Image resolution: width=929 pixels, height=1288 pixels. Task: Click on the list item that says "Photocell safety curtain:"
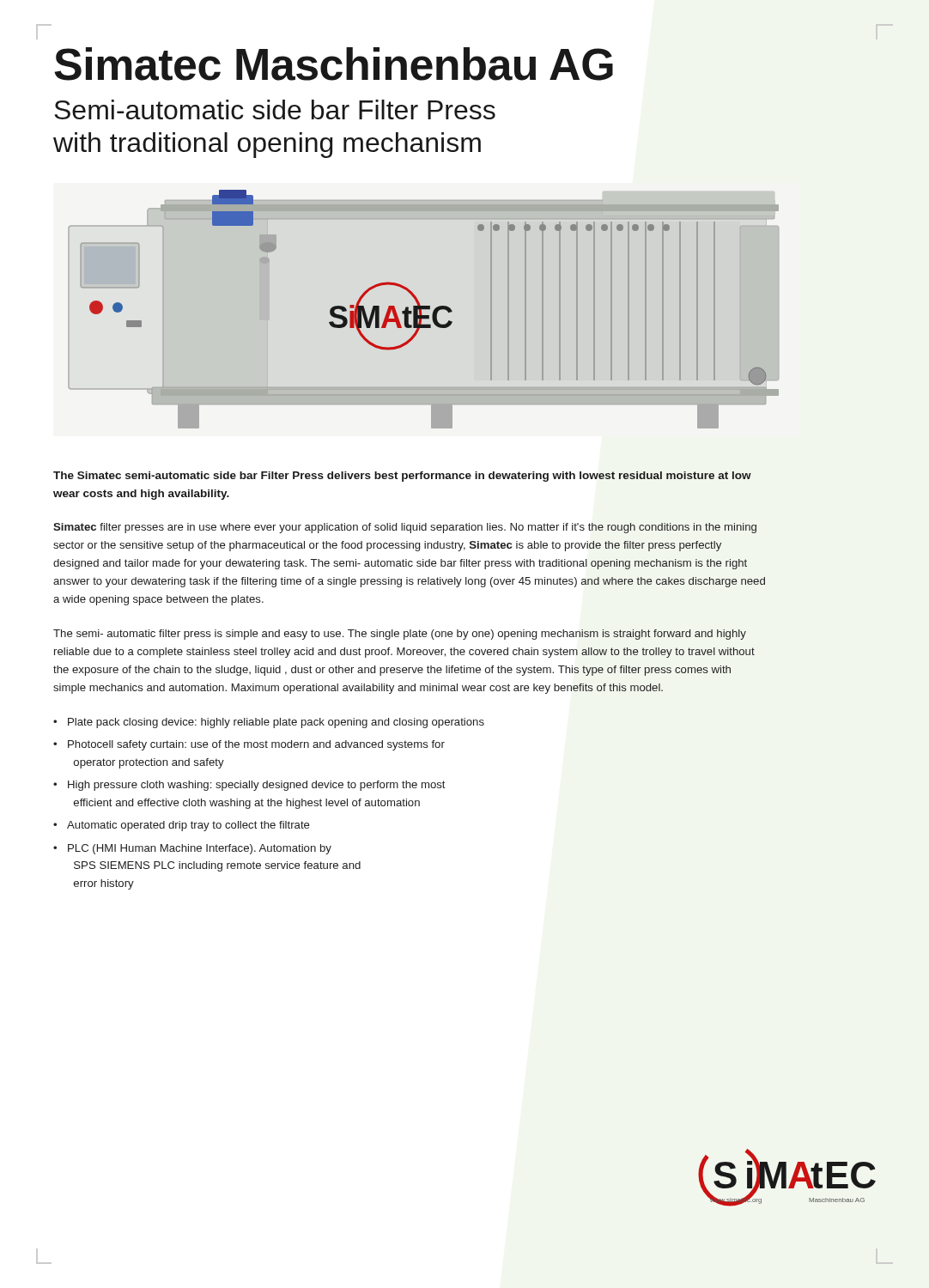(256, 753)
